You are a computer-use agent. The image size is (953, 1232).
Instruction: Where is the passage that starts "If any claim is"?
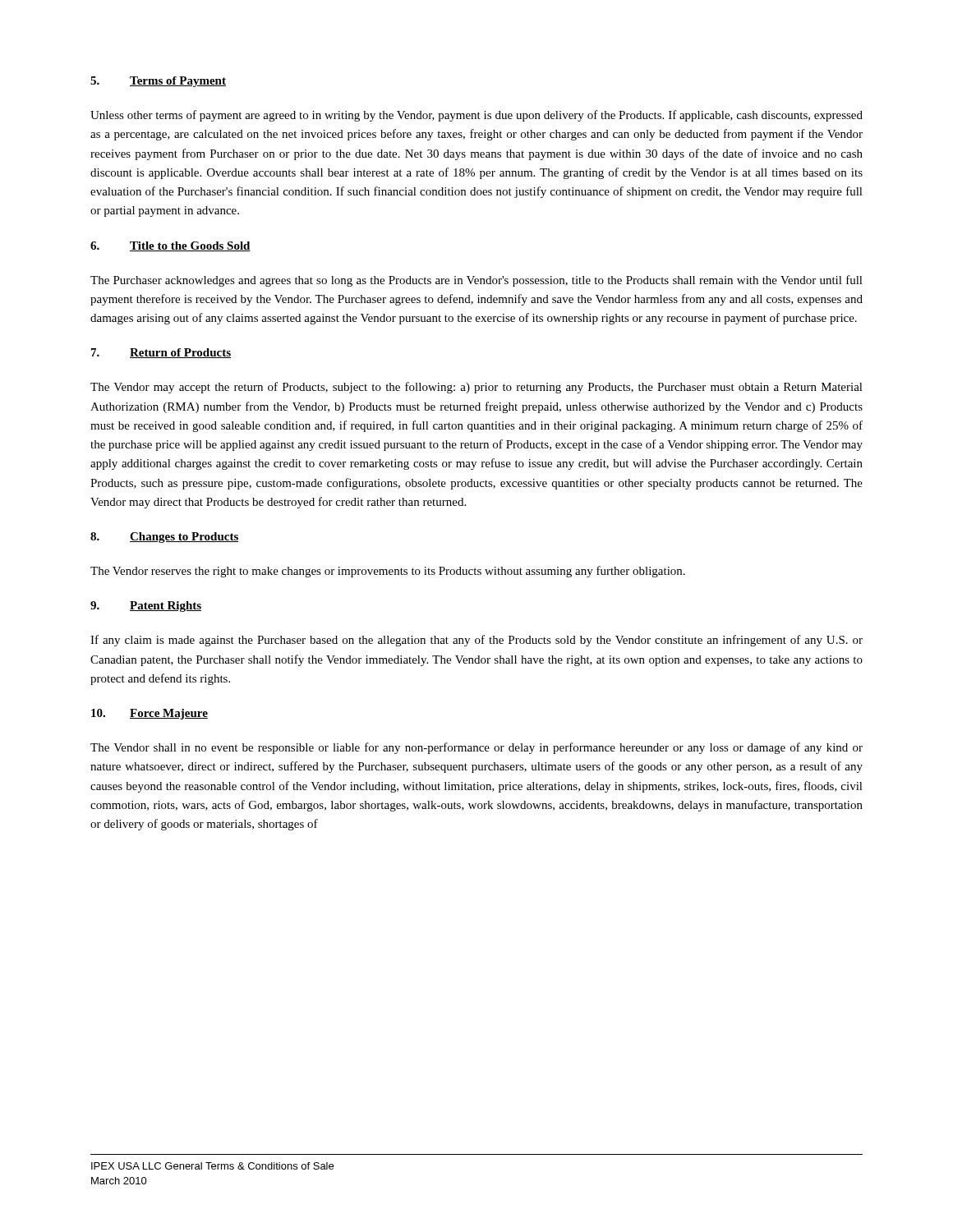(x=476, y=660)
